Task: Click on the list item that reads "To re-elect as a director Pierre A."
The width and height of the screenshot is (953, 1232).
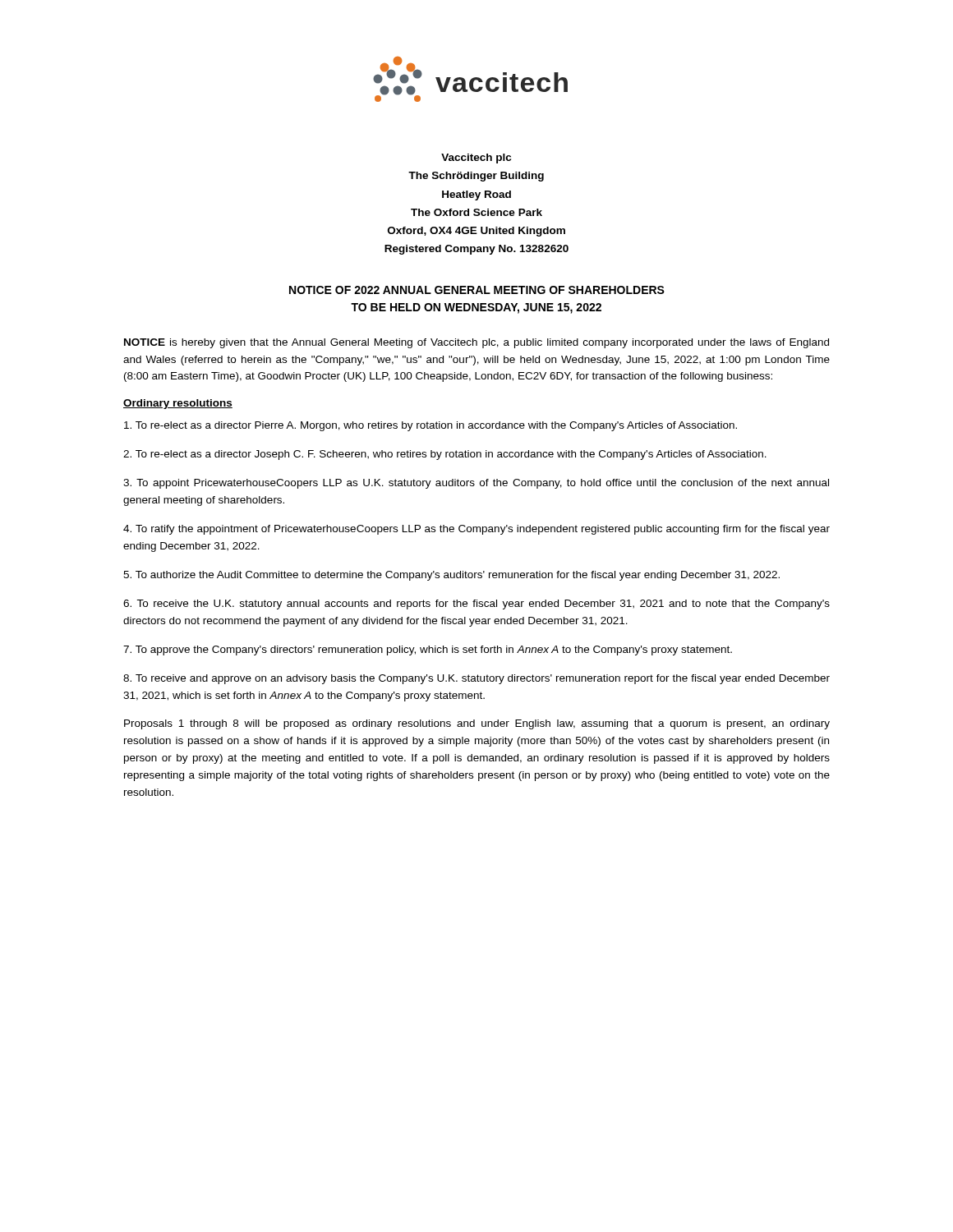Action: [431, 425]
